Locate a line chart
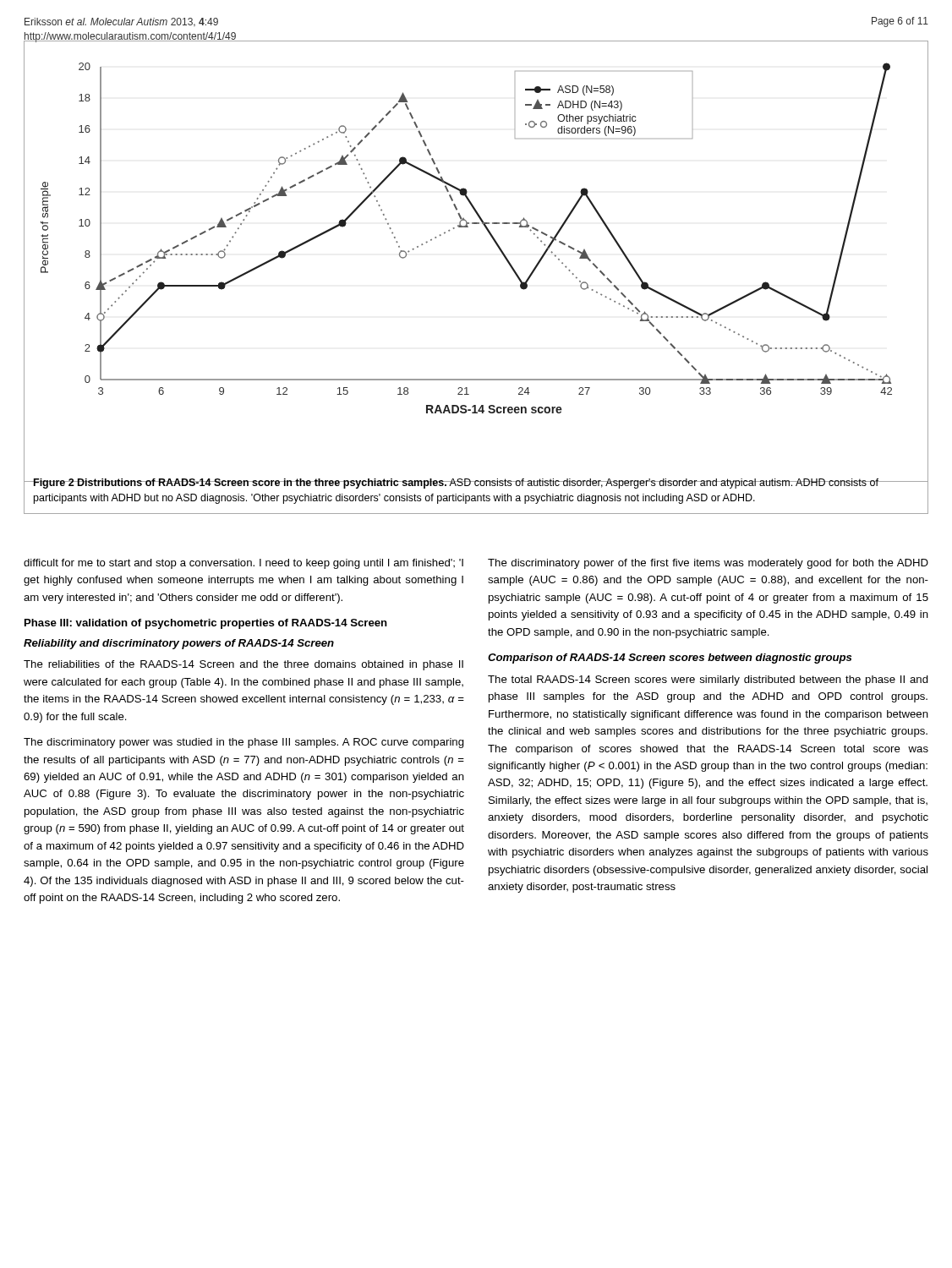 (476, 261)
